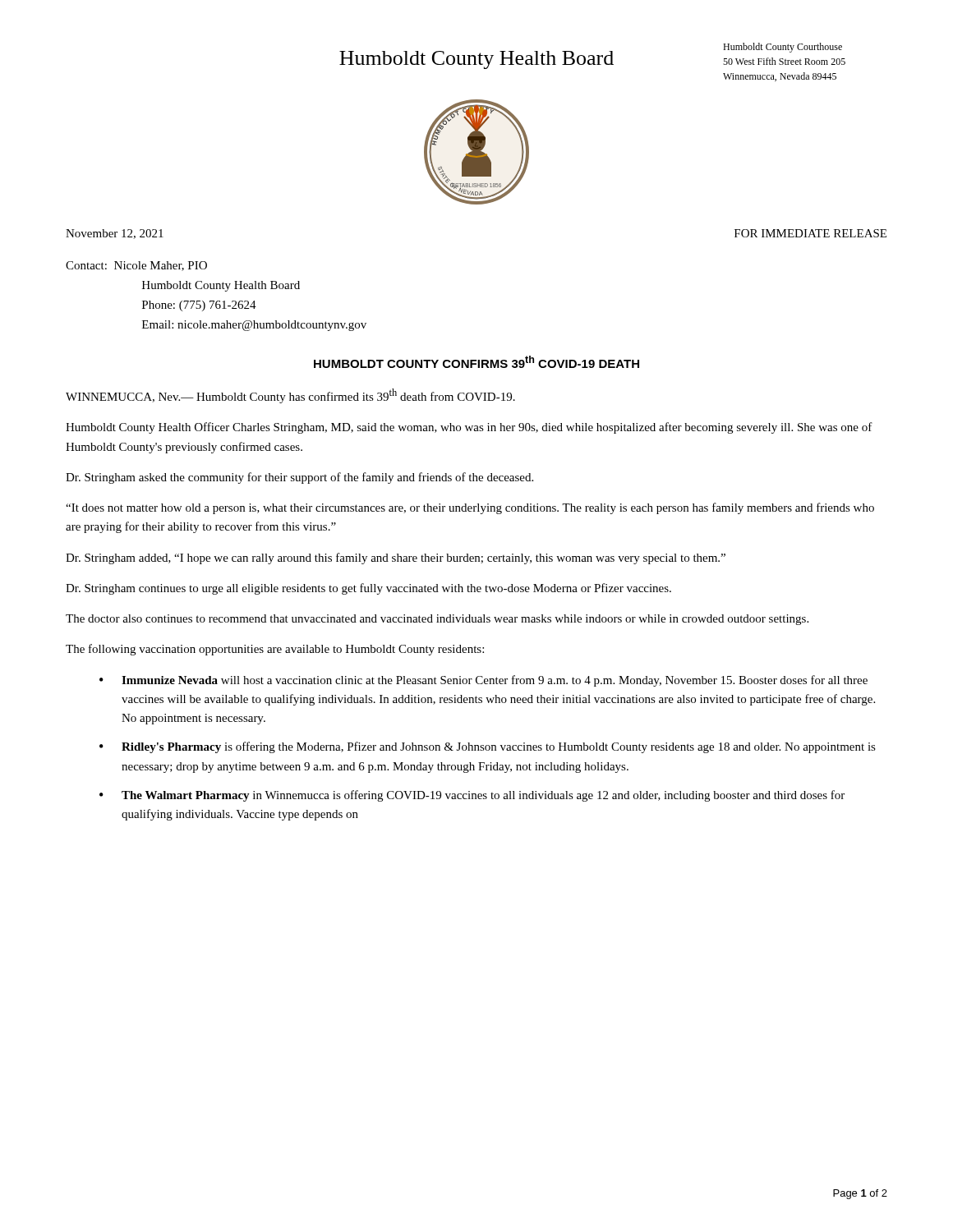
Task: Find the text block starting "Dr. Stringham added,"
Action: click(x=396, y=557)
